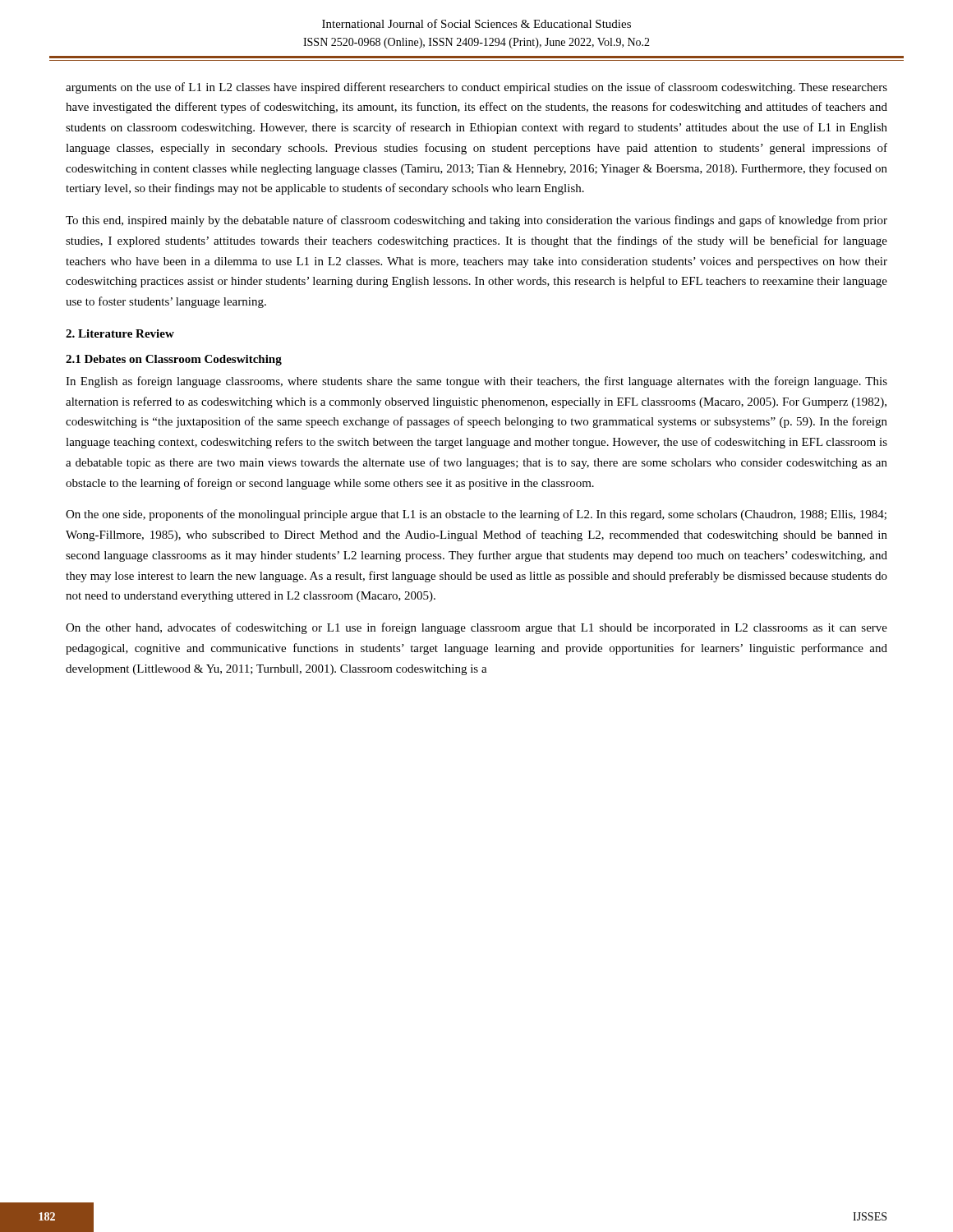Click on the passage starting "2.1 Debates on"

pyautogui.click(x=174, y=359)
